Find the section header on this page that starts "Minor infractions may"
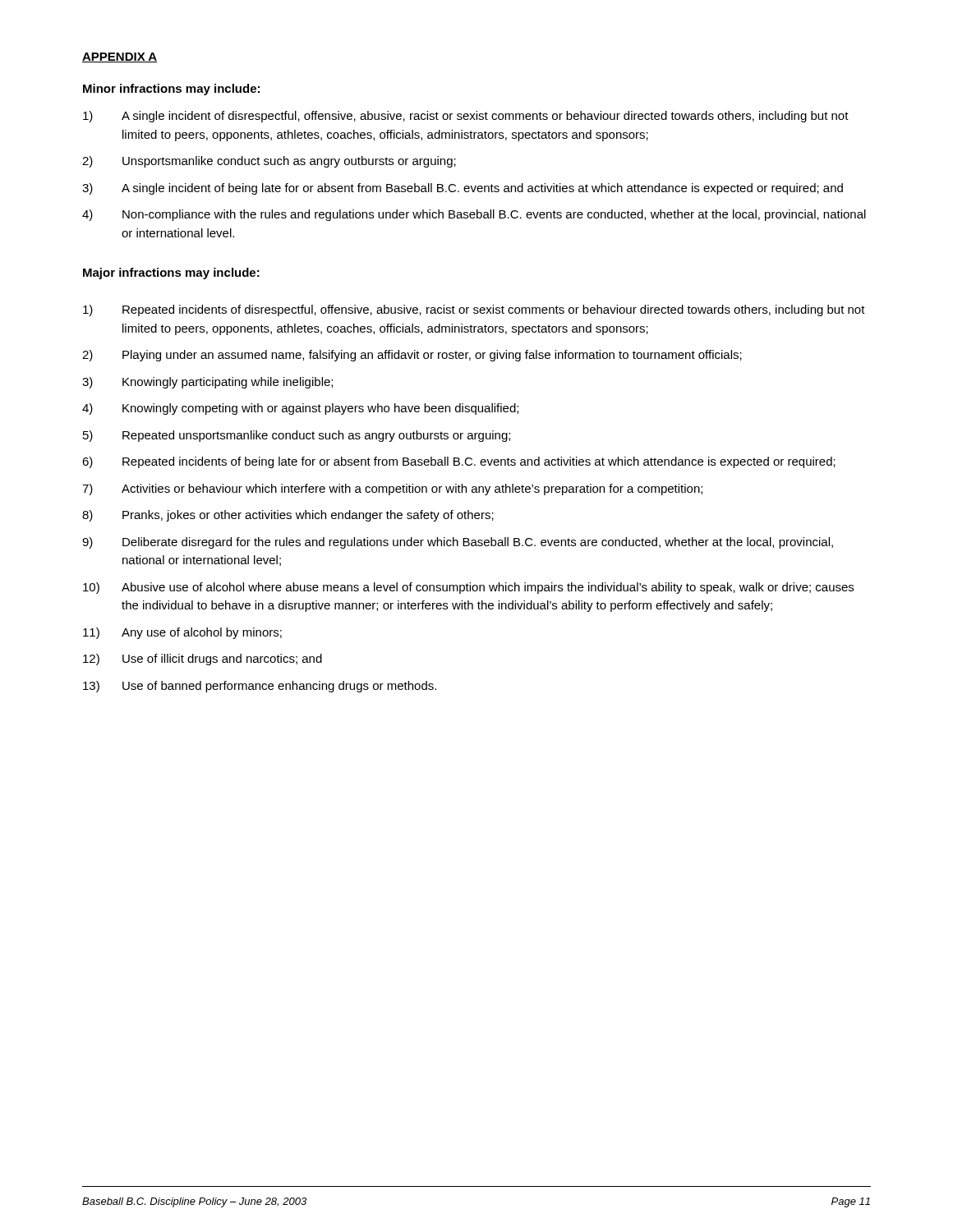Image resolution: width=953 pixels, height=1232 pixels. click(171, 88)
